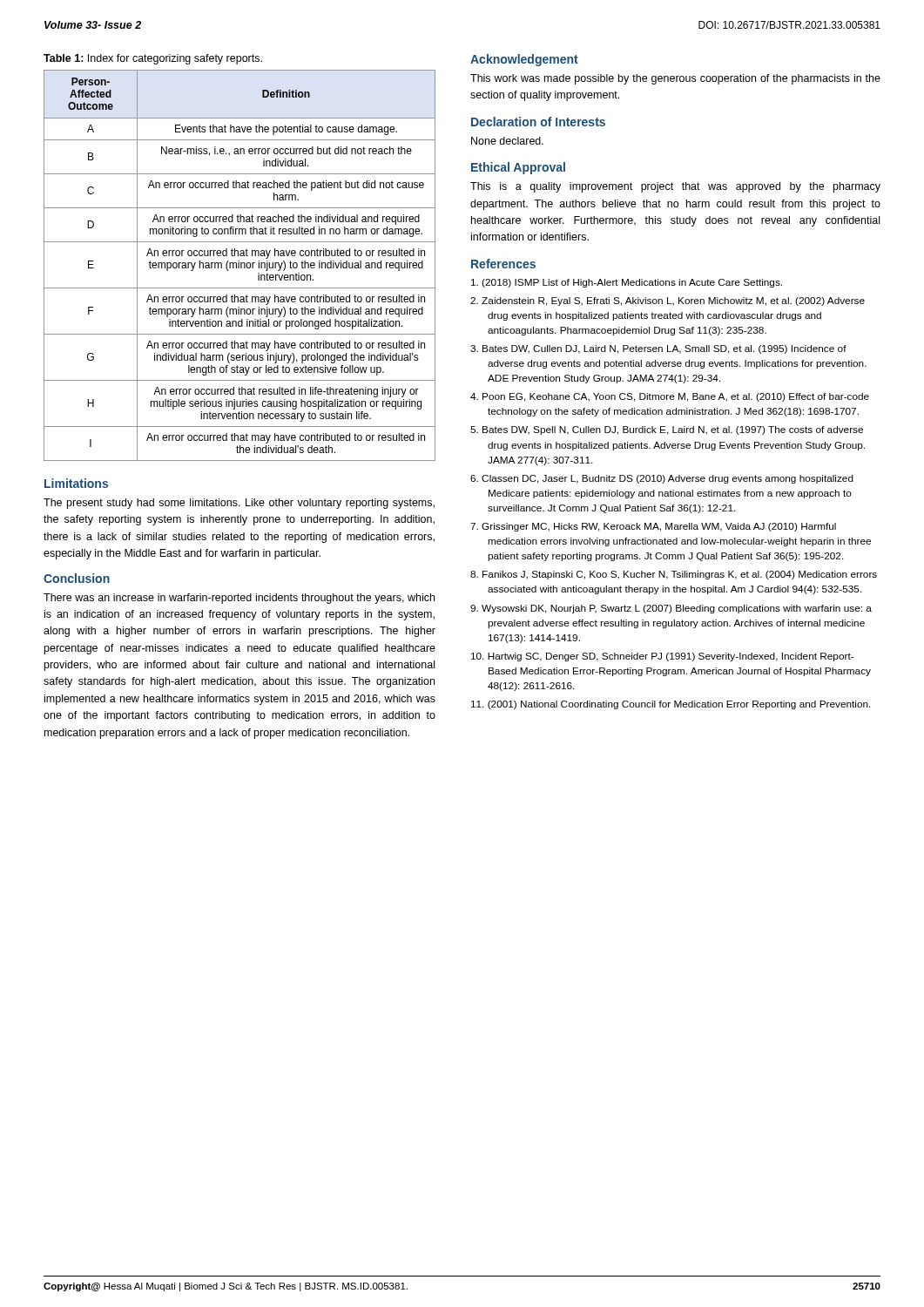Image resolution: width=924 pixels, height=1307 pixels.
Task: Select the element starting "3. Bates DW, Cullen DJ, Laird N,"
Action: 669,363
